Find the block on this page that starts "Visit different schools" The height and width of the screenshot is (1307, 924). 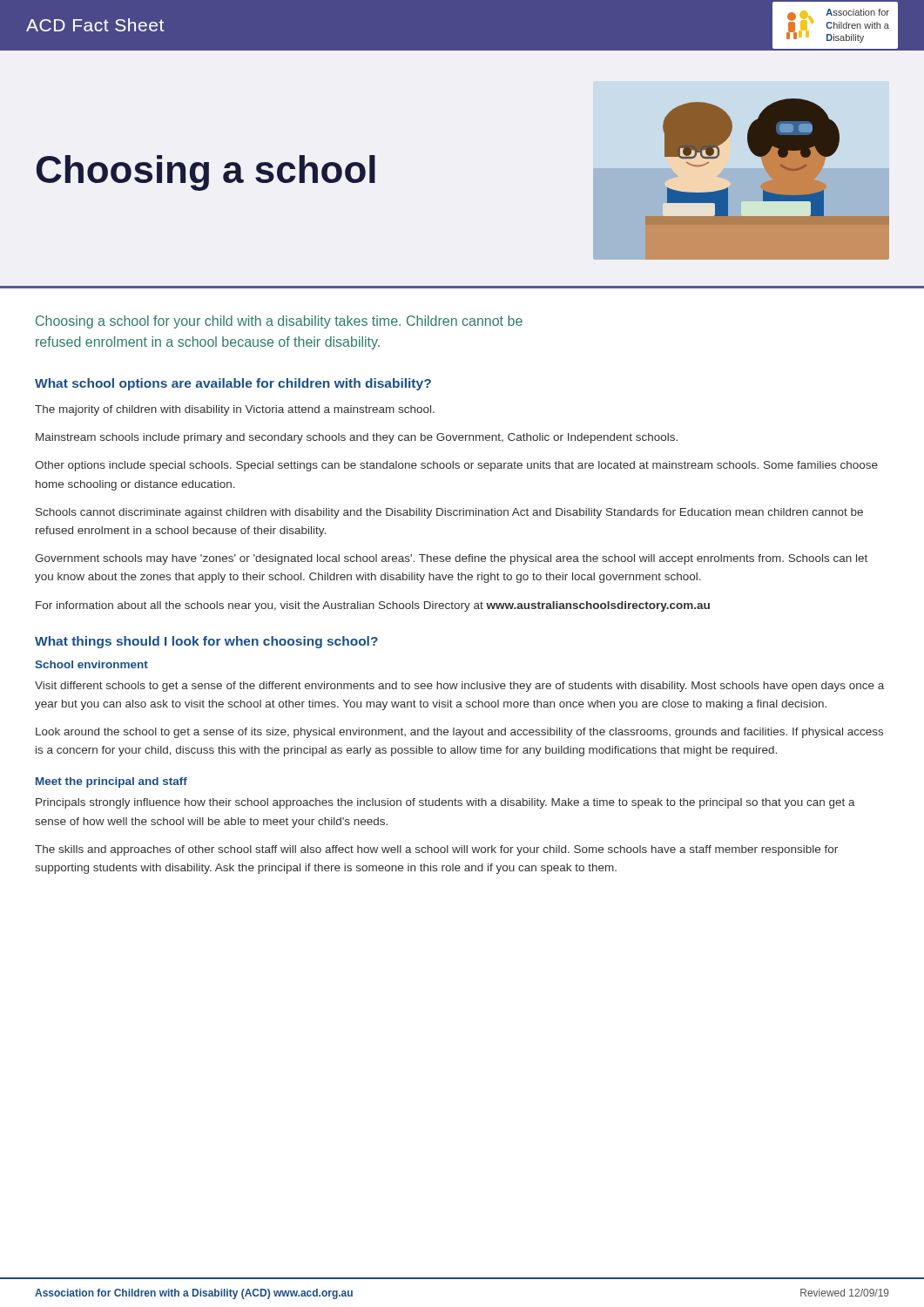click(x=460, y=694)
